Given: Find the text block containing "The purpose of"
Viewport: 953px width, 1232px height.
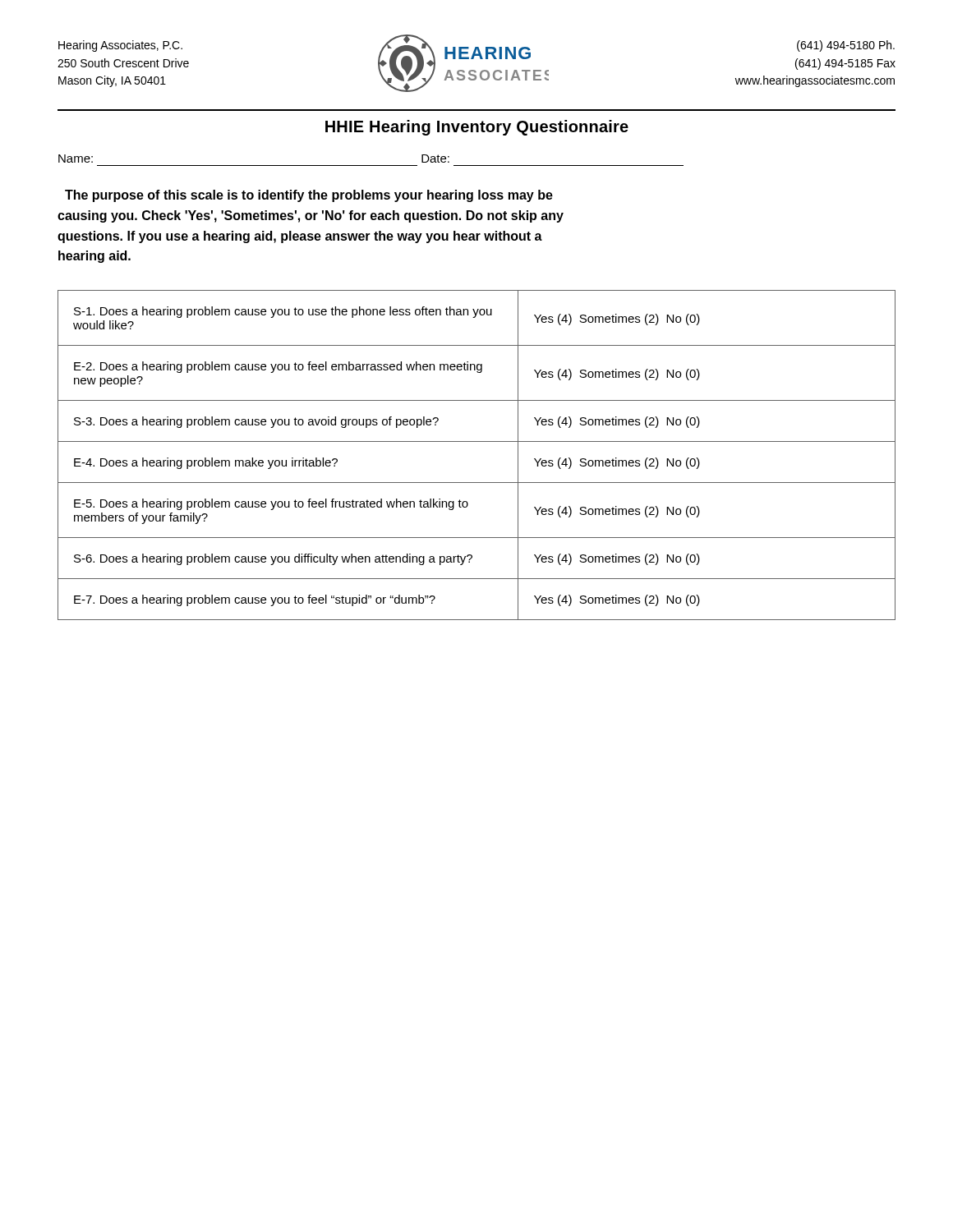Looking at the screenshot, I should (x=310, y=226).
